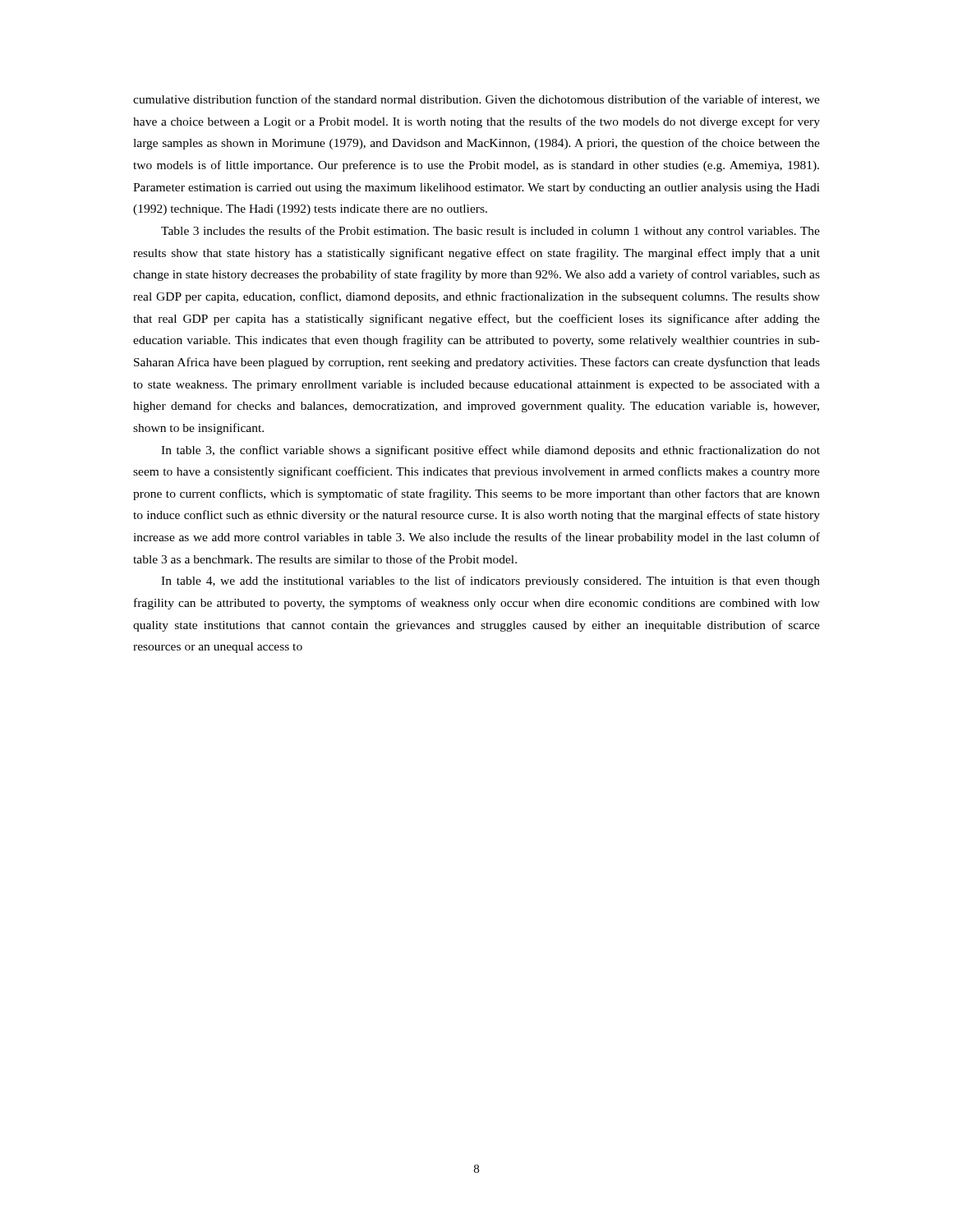The width and height of the screenshot is (953, 1232).
Task: Select the block starting "In table 3, the conflict variable shows"
Action: (x=476, y=505)
